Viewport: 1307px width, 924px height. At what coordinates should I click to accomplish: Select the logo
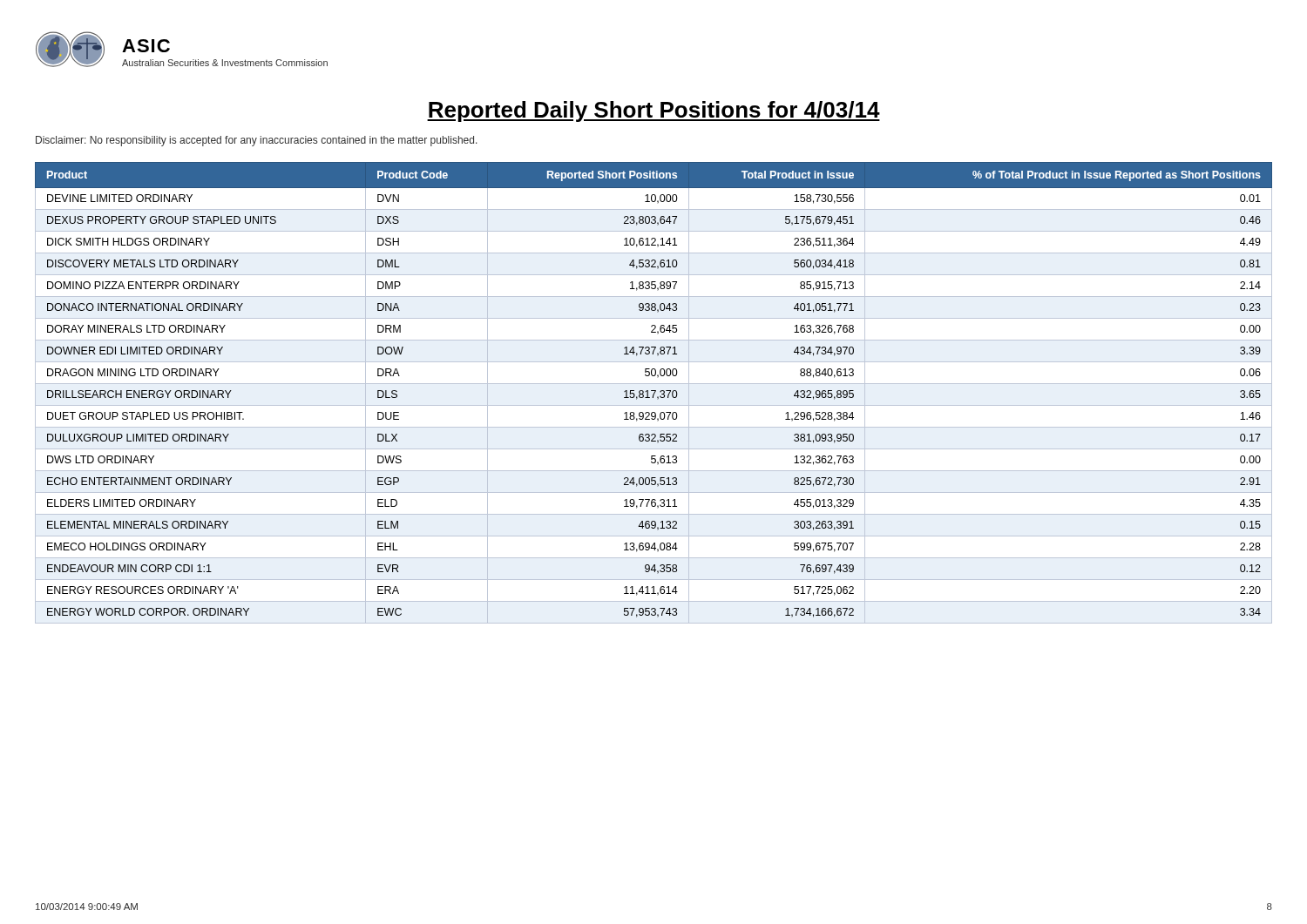74,51
